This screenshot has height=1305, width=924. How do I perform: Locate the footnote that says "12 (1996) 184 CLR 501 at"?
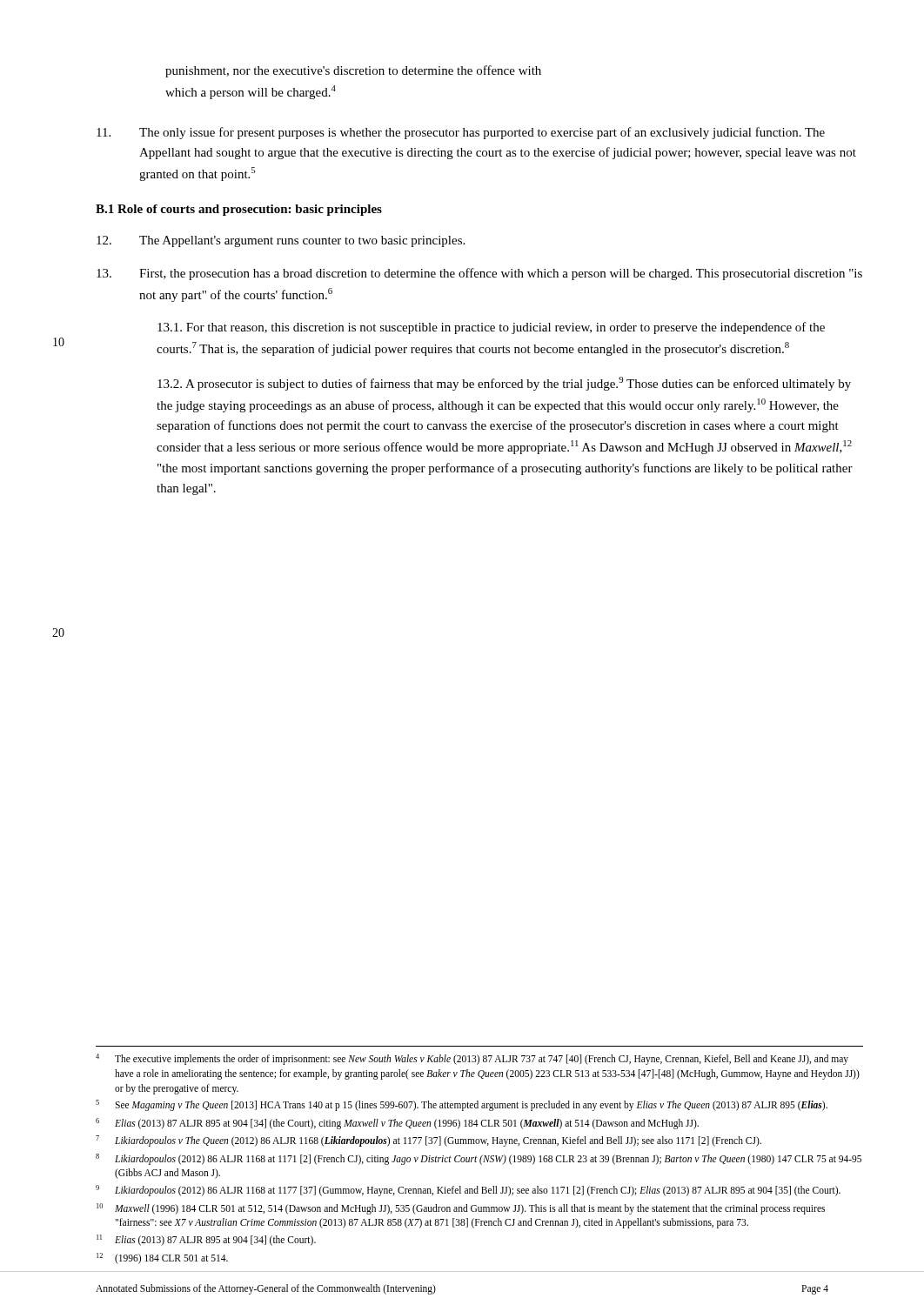coord(162,1258)
